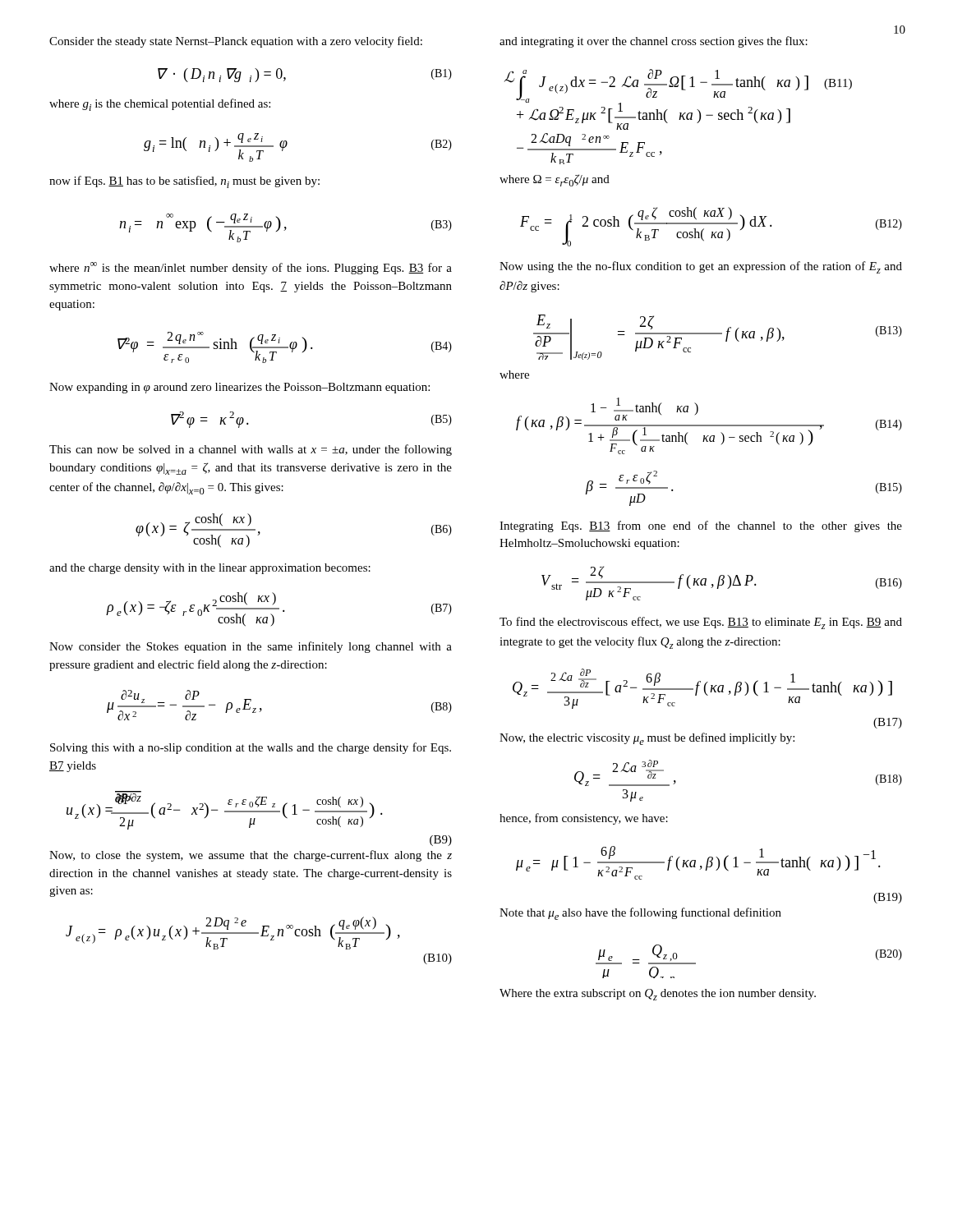Point to the region starting "To find the electroviscous effect,"
This screenshot has width=953, height=1232.
701,633
